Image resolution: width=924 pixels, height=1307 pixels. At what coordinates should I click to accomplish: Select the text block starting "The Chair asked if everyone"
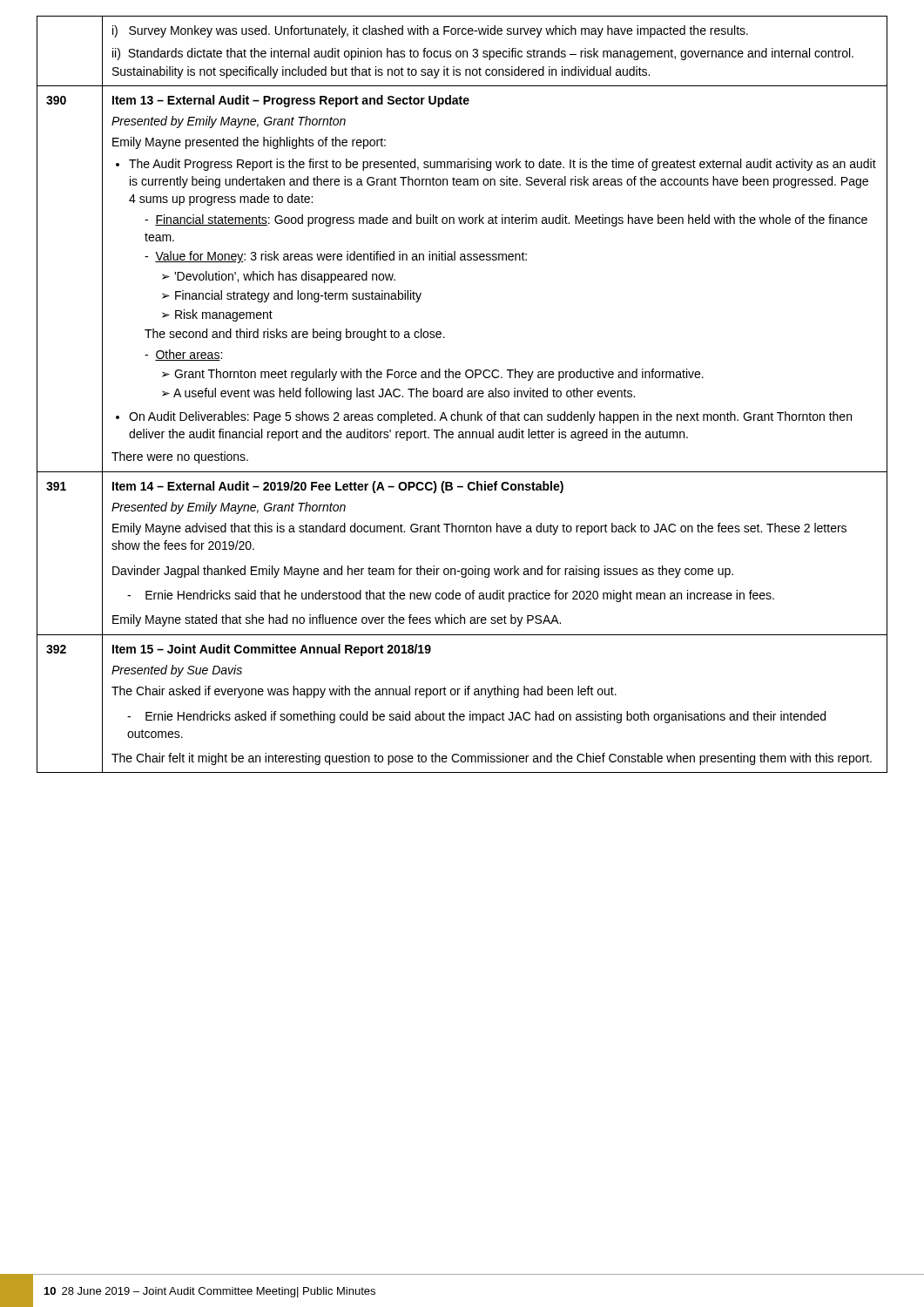pyautogui.click(x=364, y=691)
